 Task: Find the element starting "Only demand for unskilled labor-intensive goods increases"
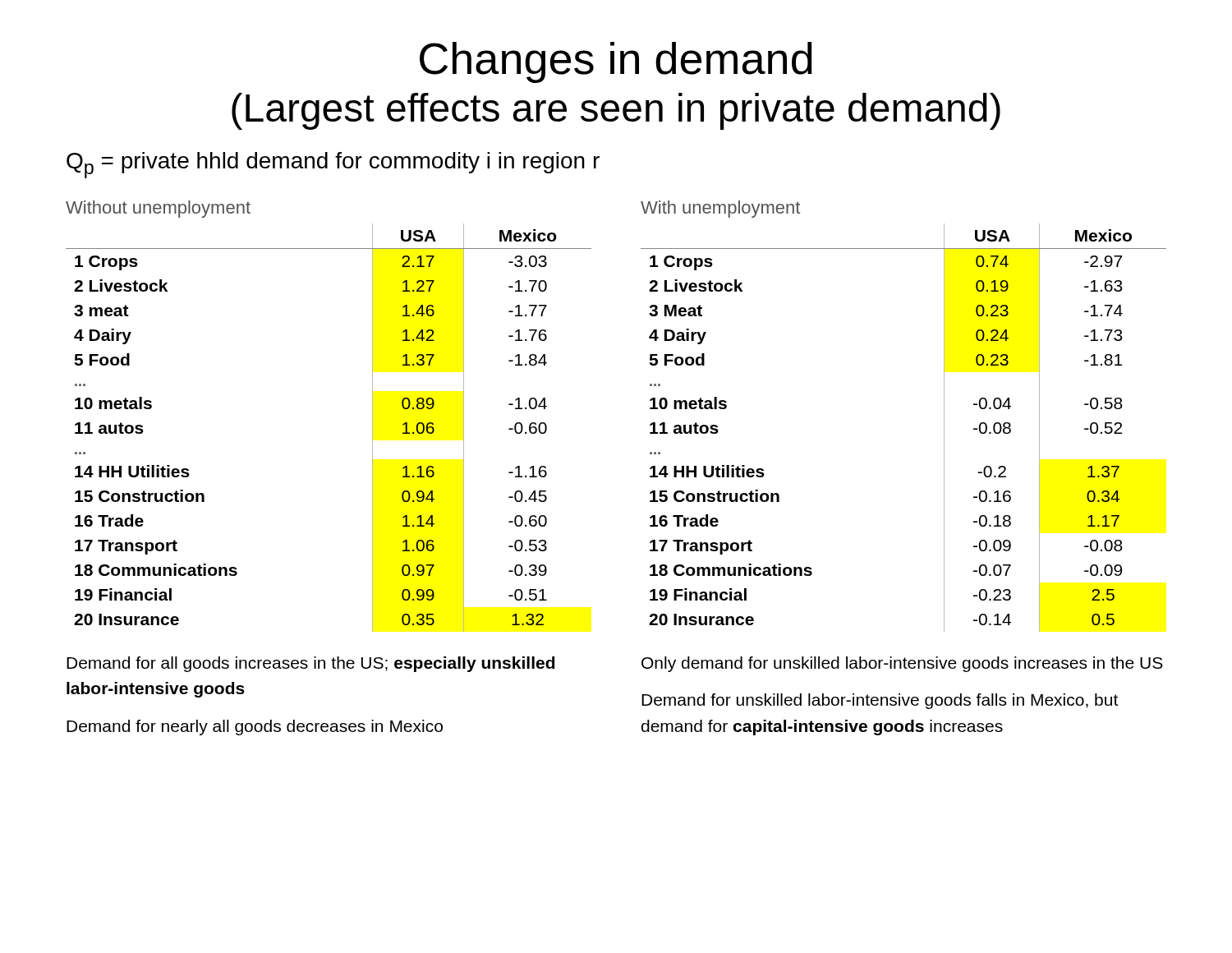pyautogui.click(x=902, y=663)
